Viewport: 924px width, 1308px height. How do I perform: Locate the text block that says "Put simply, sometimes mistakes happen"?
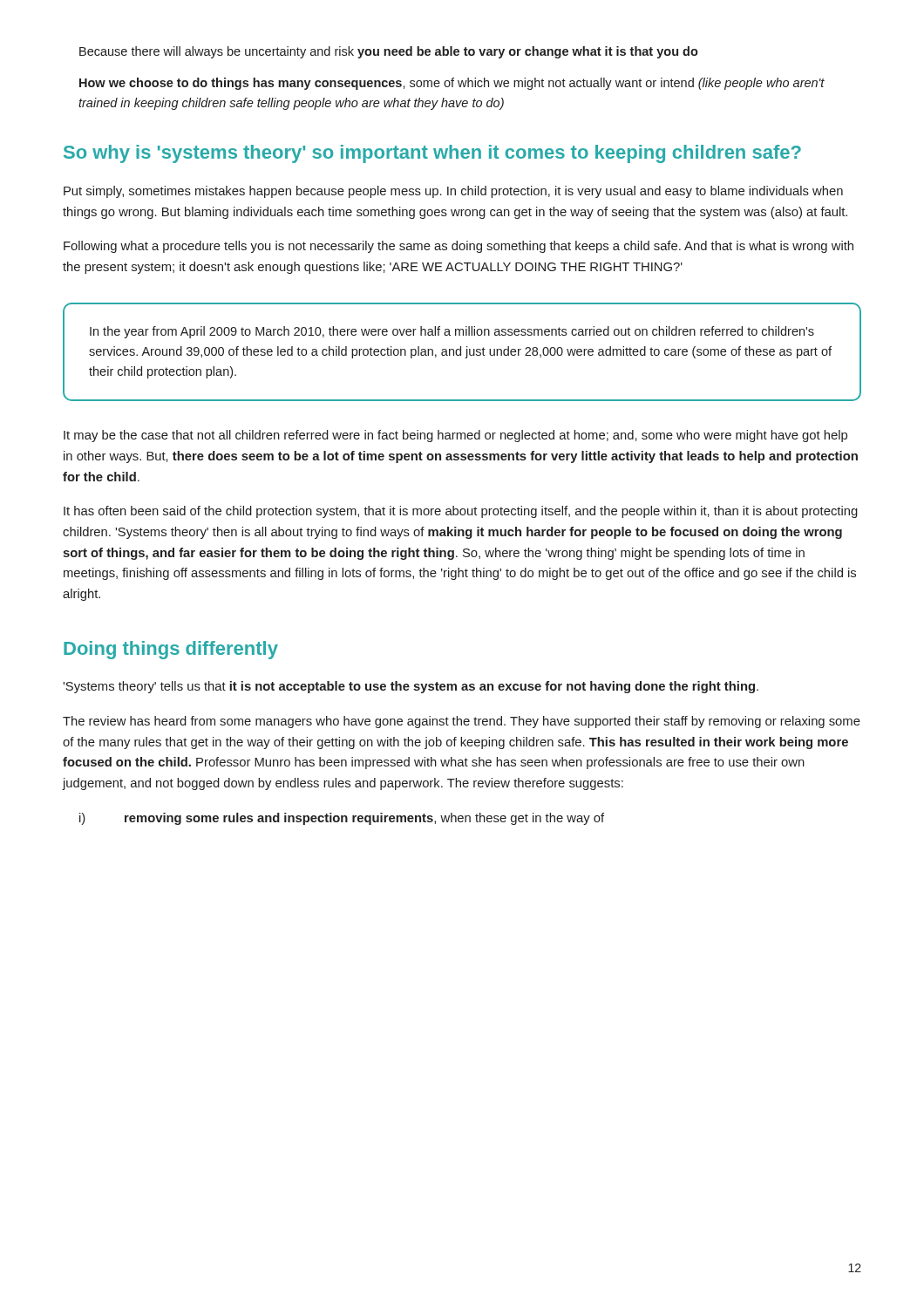coord(456,201)
